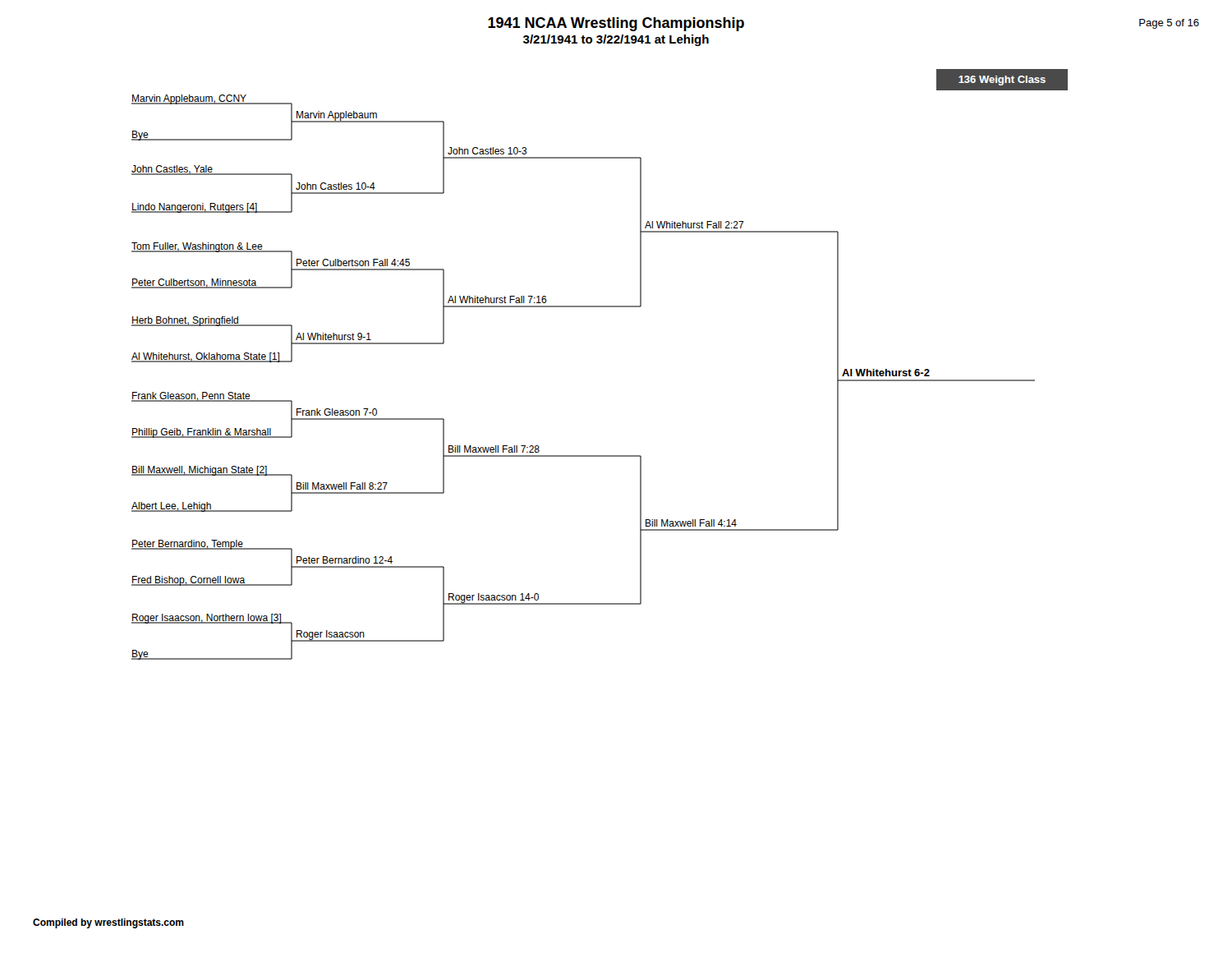Image resolution: width=1232 pixels, height=953 pixels.
Task: Click on the flowchart
Action: tap(657, 476)
